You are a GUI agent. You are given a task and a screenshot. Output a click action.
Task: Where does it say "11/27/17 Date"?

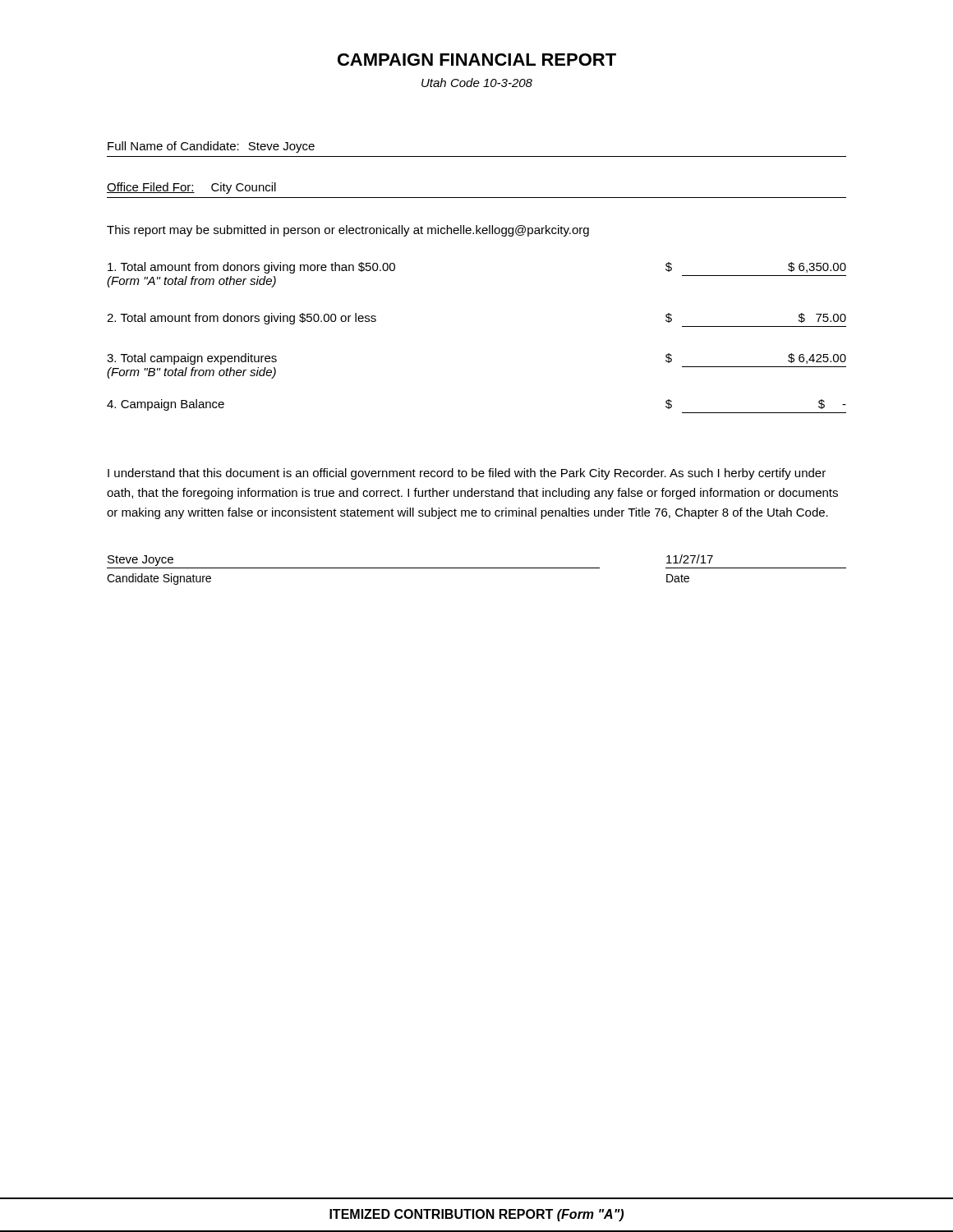pos(756,568)
